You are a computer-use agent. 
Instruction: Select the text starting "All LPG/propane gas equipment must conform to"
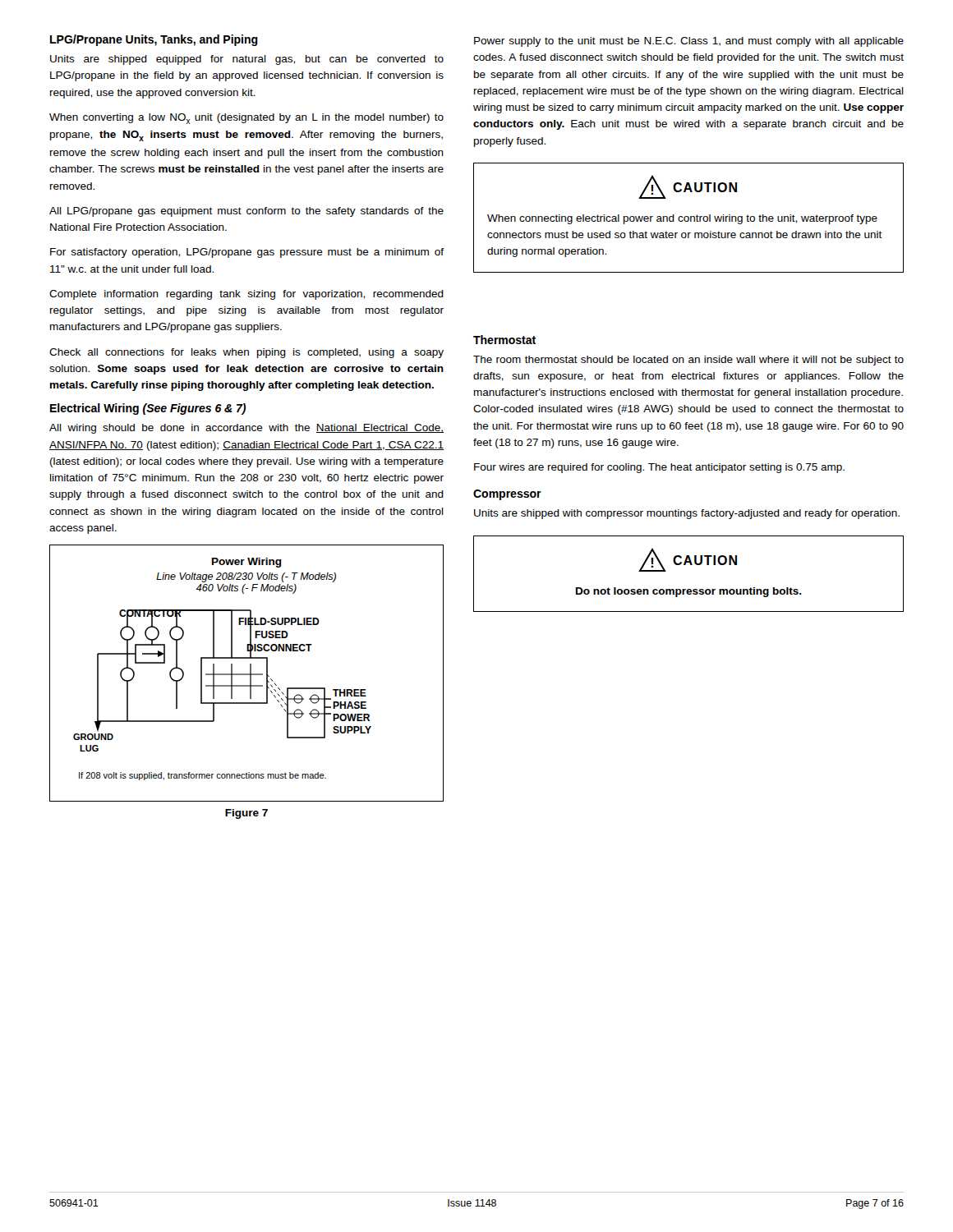point(246,219)
